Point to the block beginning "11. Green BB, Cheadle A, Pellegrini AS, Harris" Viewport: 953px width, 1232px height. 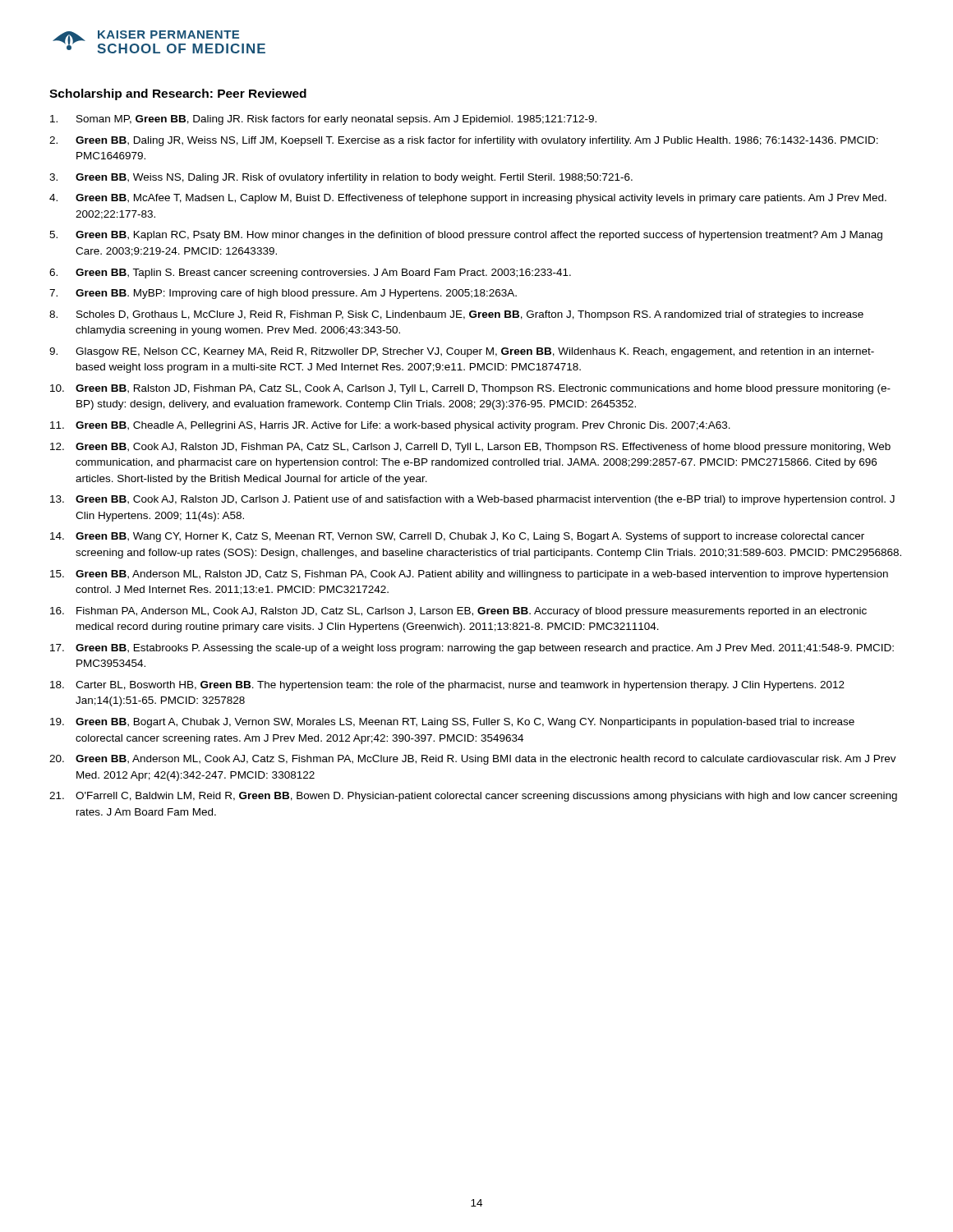tap(476, 425)
